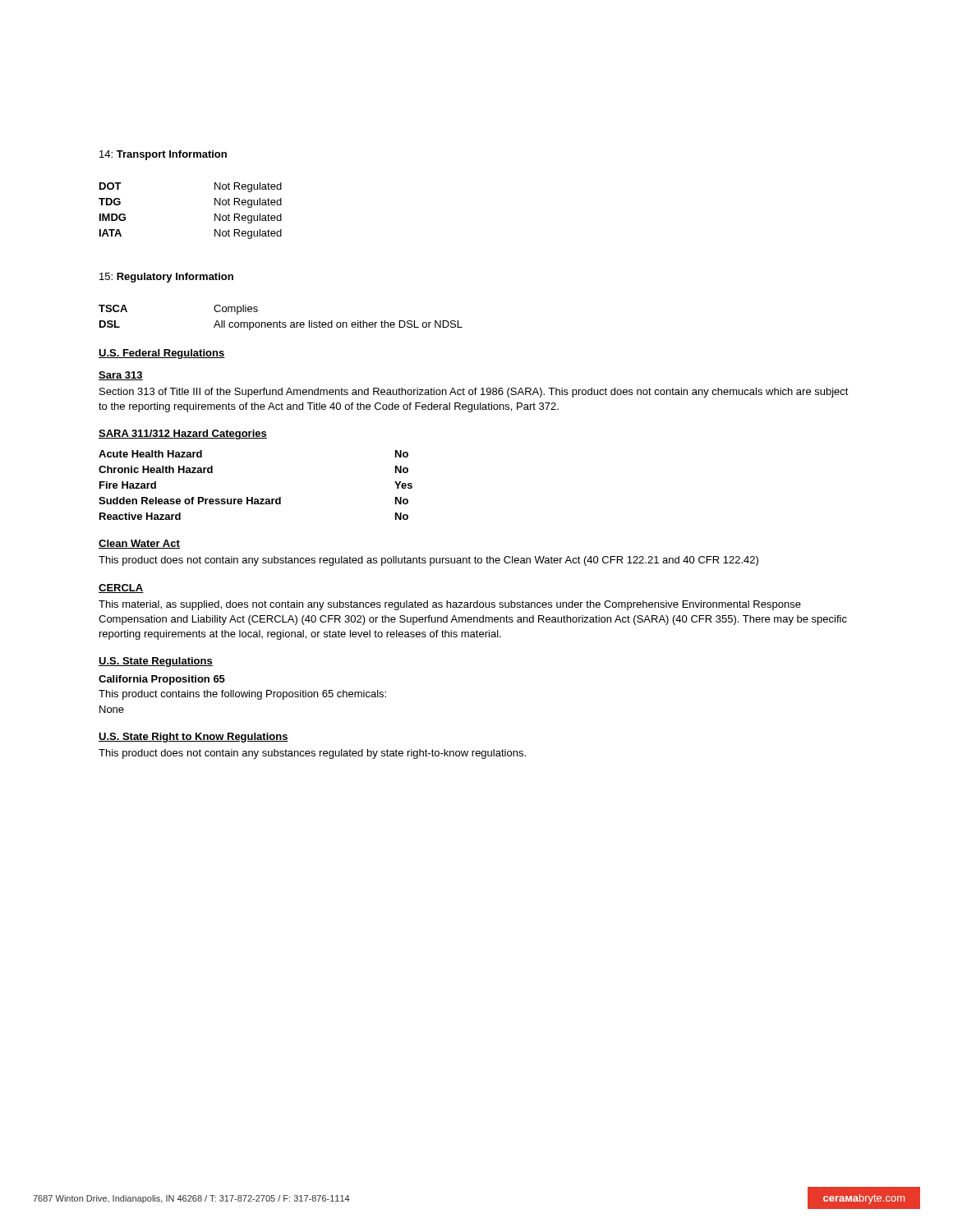This screenshot has width=953, height=1232.
Task: Locate the section header containing "Sara 313"
Action: coord(121,375)
